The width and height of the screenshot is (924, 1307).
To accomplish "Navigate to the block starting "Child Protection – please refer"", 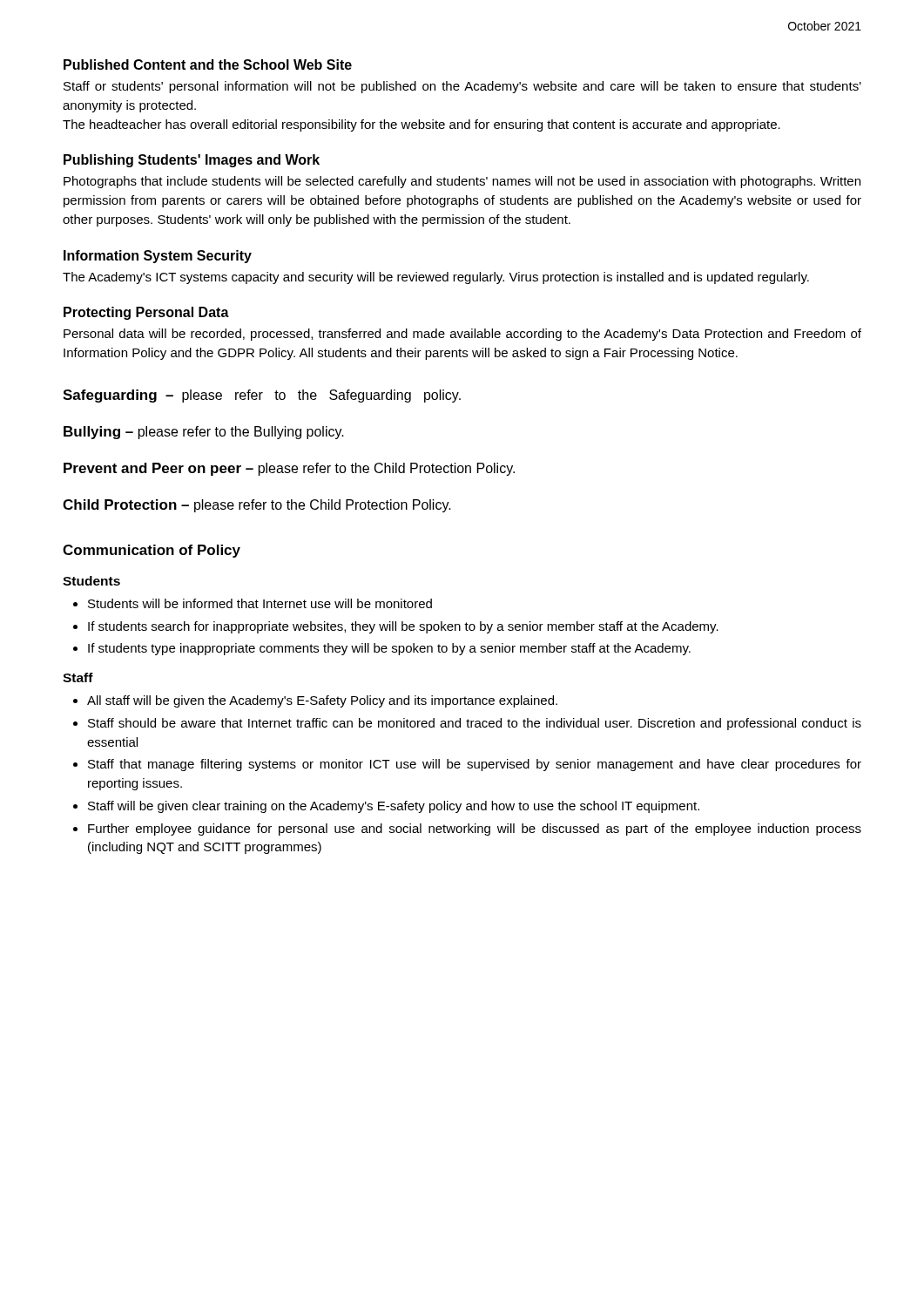I will coord(257,505).
